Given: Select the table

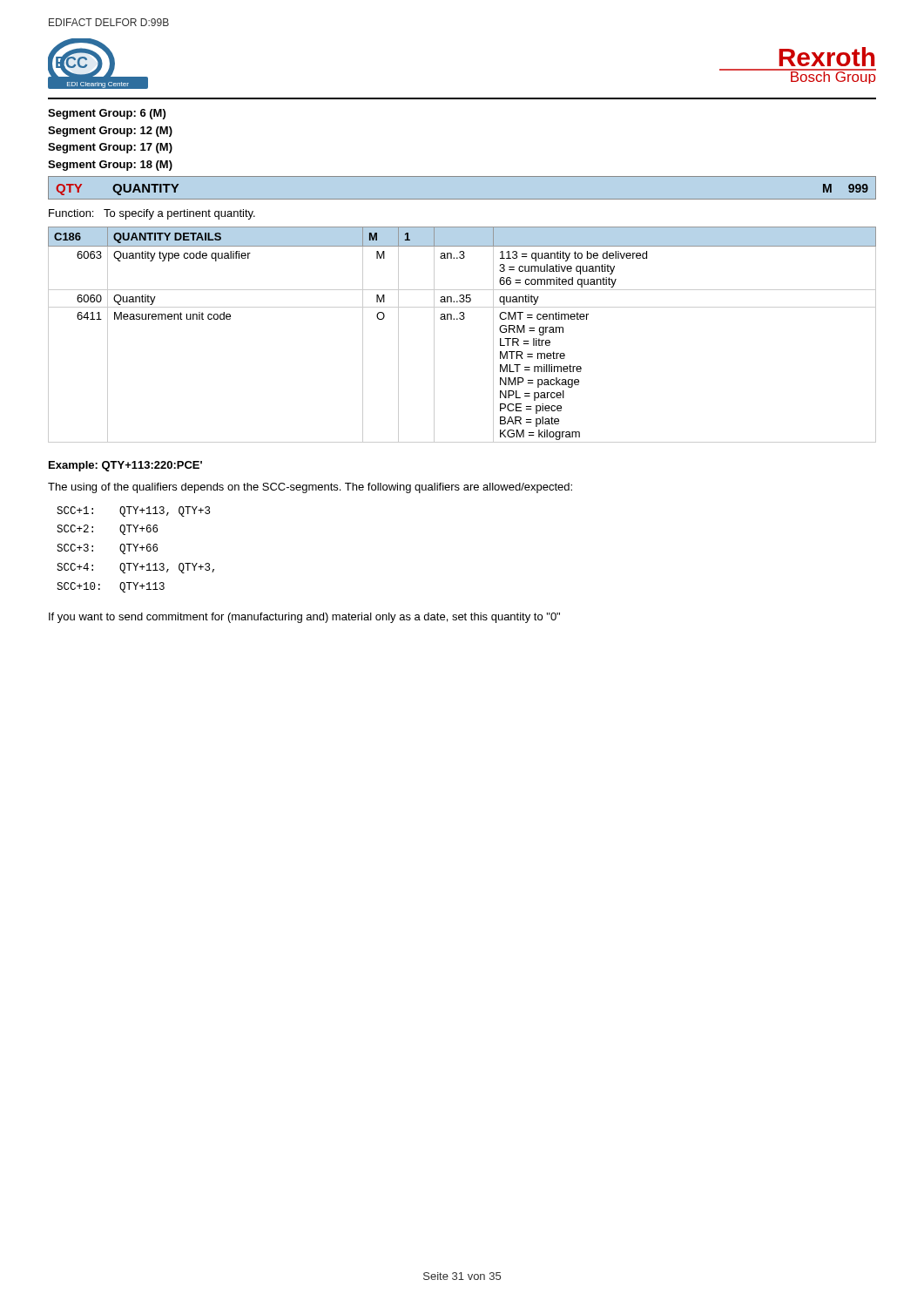Looking at the screenshot, I should (x=462, y=335).
